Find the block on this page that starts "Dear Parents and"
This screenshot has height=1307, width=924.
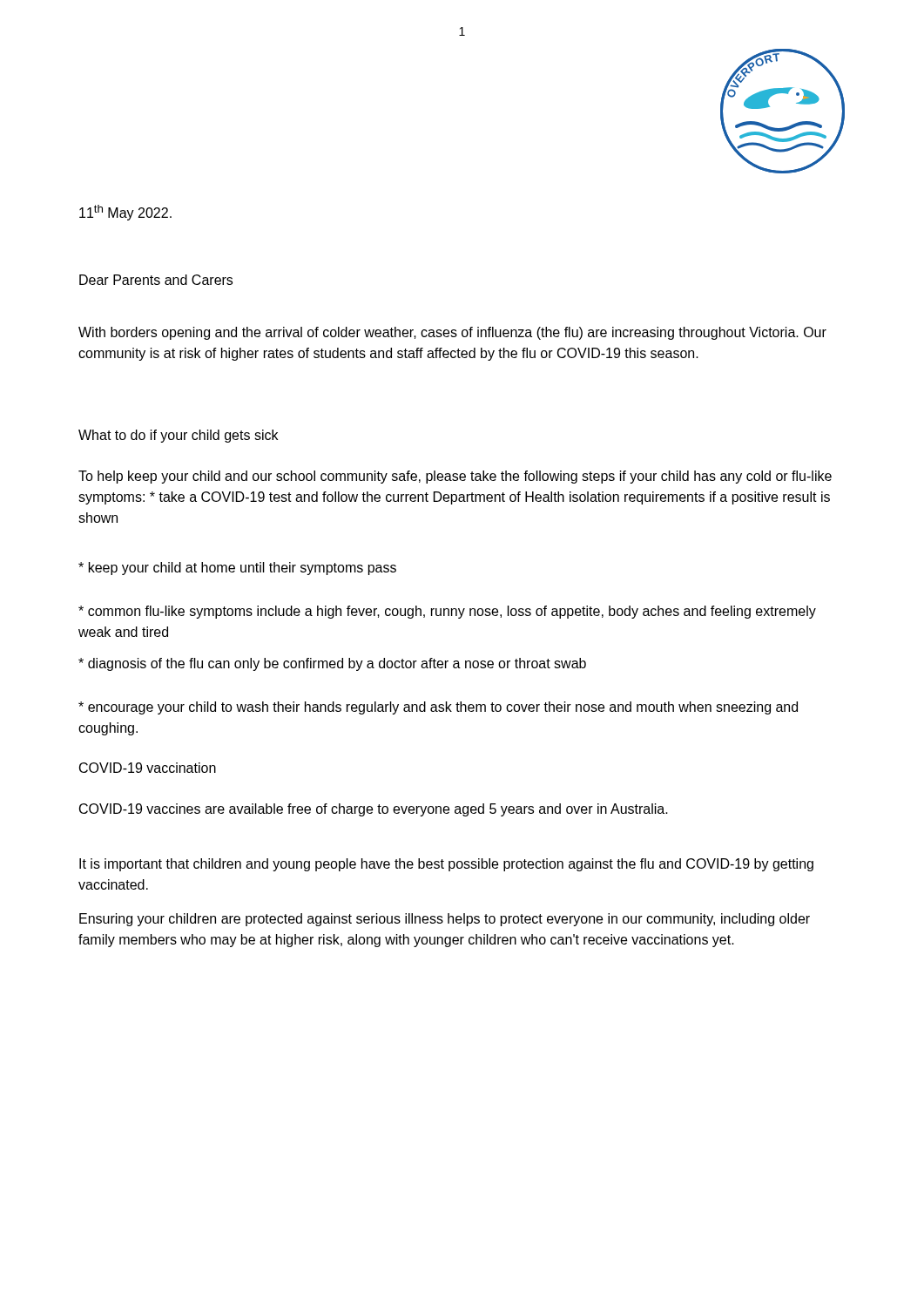click(x=156, y=280)
